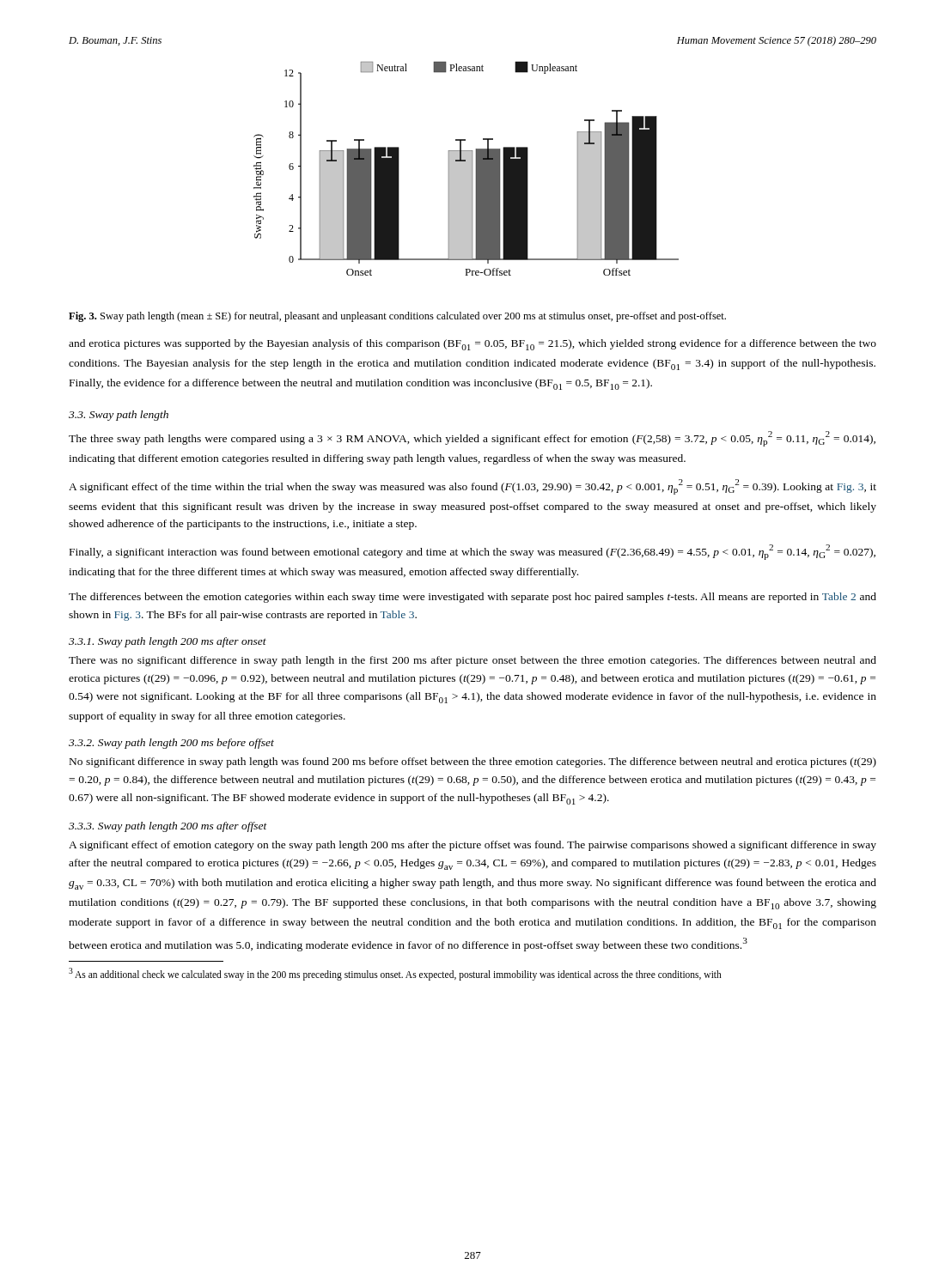Find the block on this page that starts "The three sway path lengths were compared using"
The image size is (945, 1288).
pyautogui.click(x=472, y=447)
